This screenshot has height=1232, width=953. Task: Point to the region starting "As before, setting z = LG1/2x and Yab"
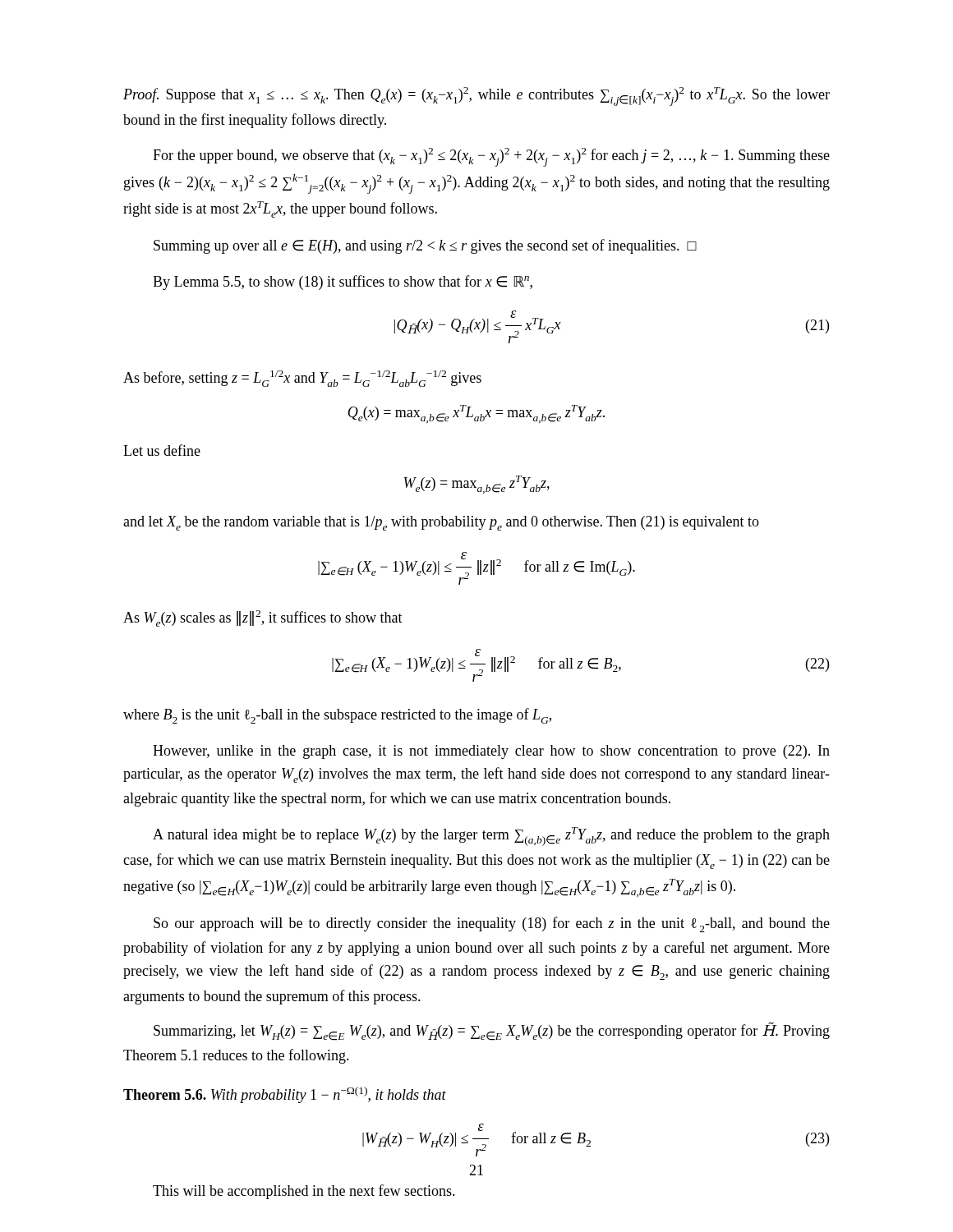pyautogui.click(x=476, y=378)
